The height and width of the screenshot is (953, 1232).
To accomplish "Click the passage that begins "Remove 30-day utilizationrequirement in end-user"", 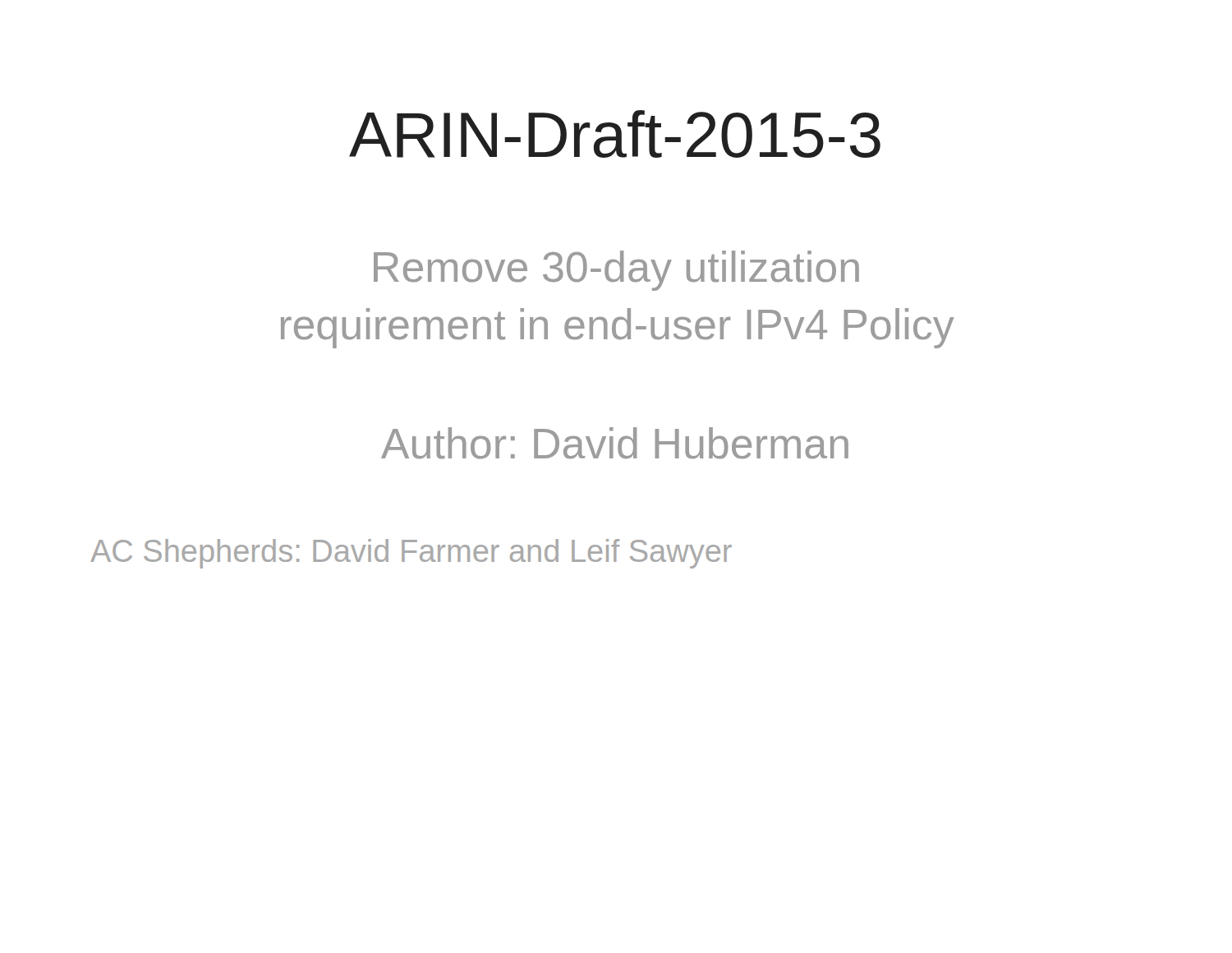I will (616, 296).
